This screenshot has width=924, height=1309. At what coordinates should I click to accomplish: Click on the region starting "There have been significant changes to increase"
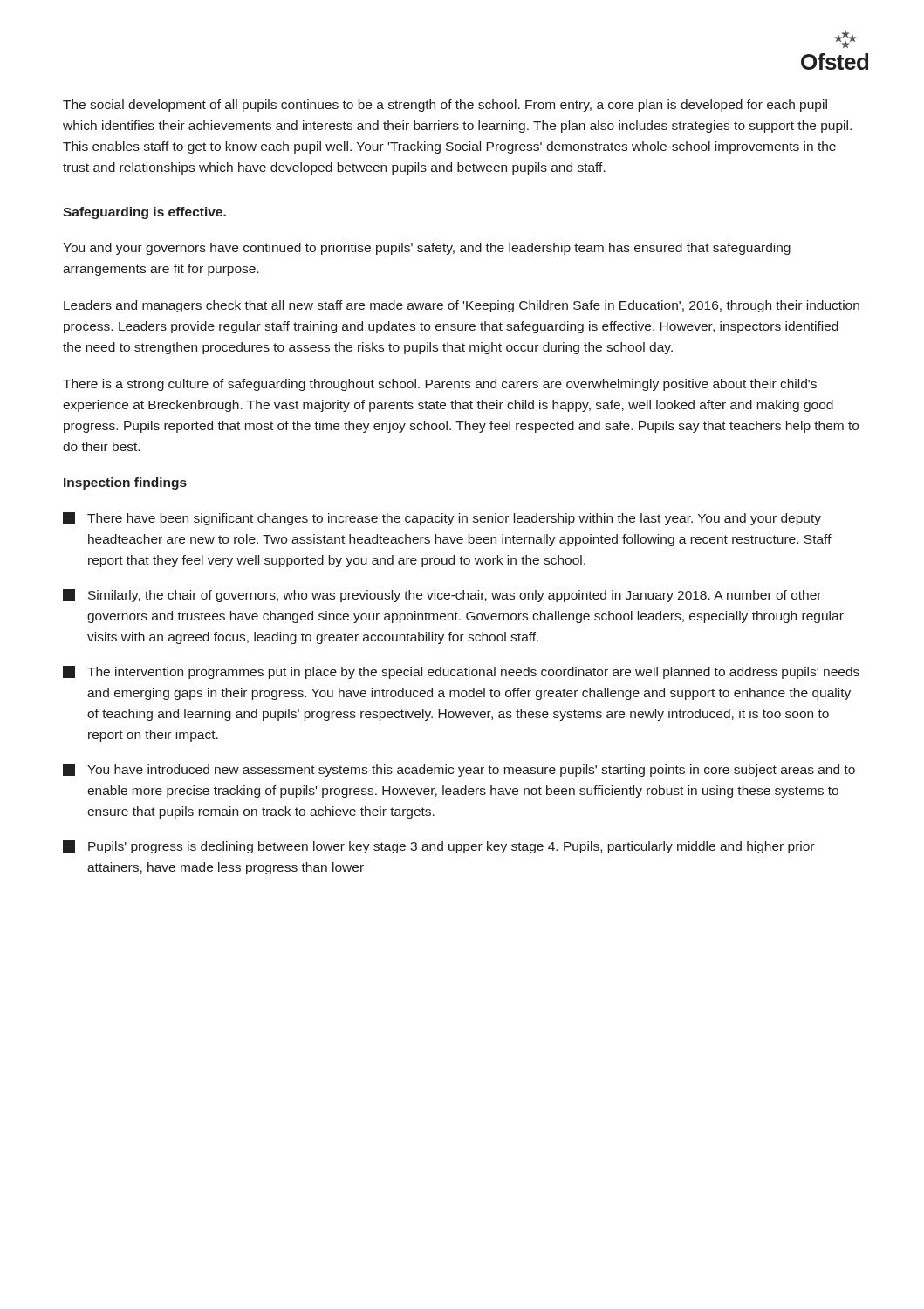(x=462, y=539)
